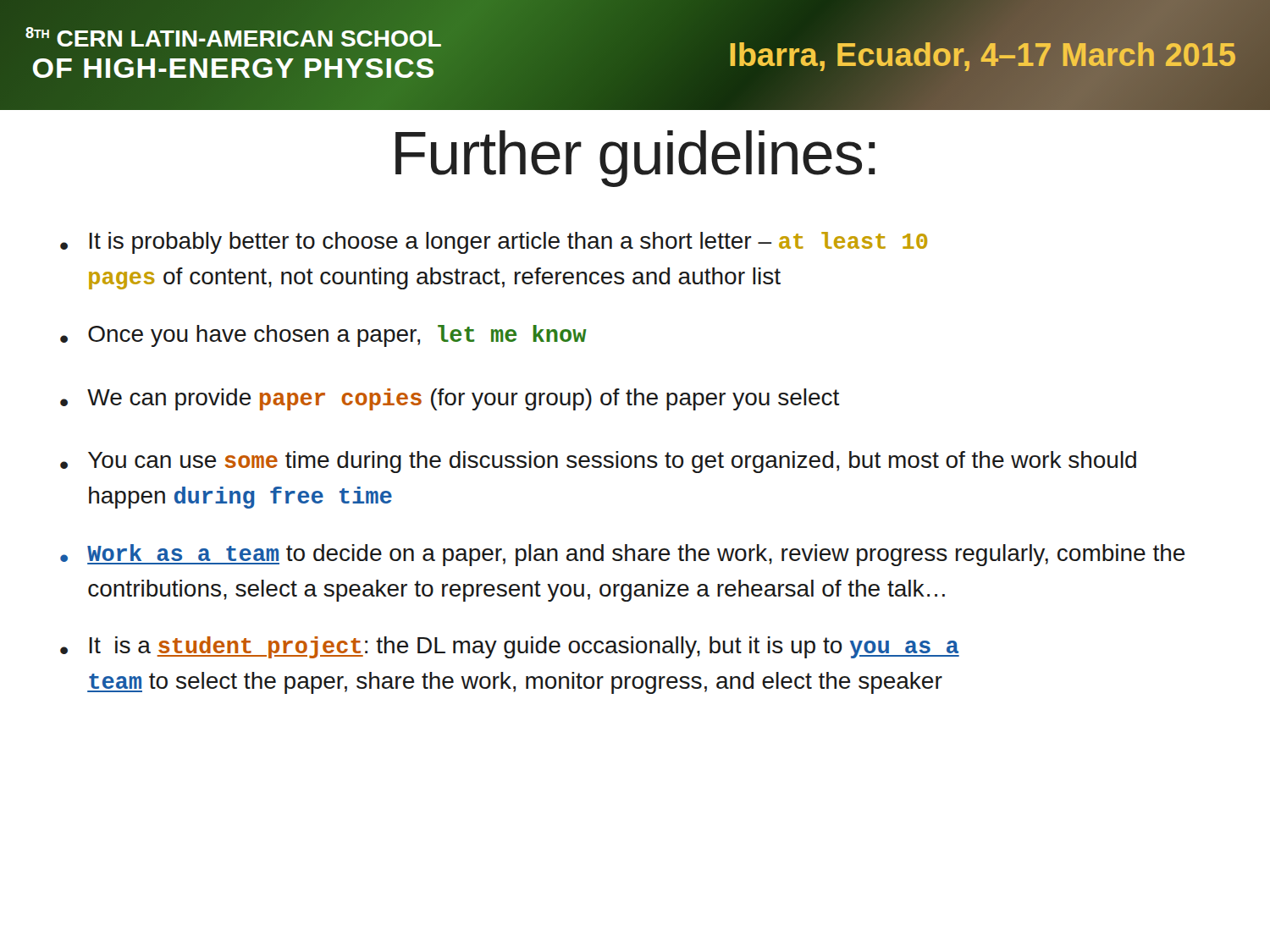The height and width of the screenshot is (952, 1270).
Task: Locate the text starting "• You can use some time during"
Action: (x=635, y=479)
